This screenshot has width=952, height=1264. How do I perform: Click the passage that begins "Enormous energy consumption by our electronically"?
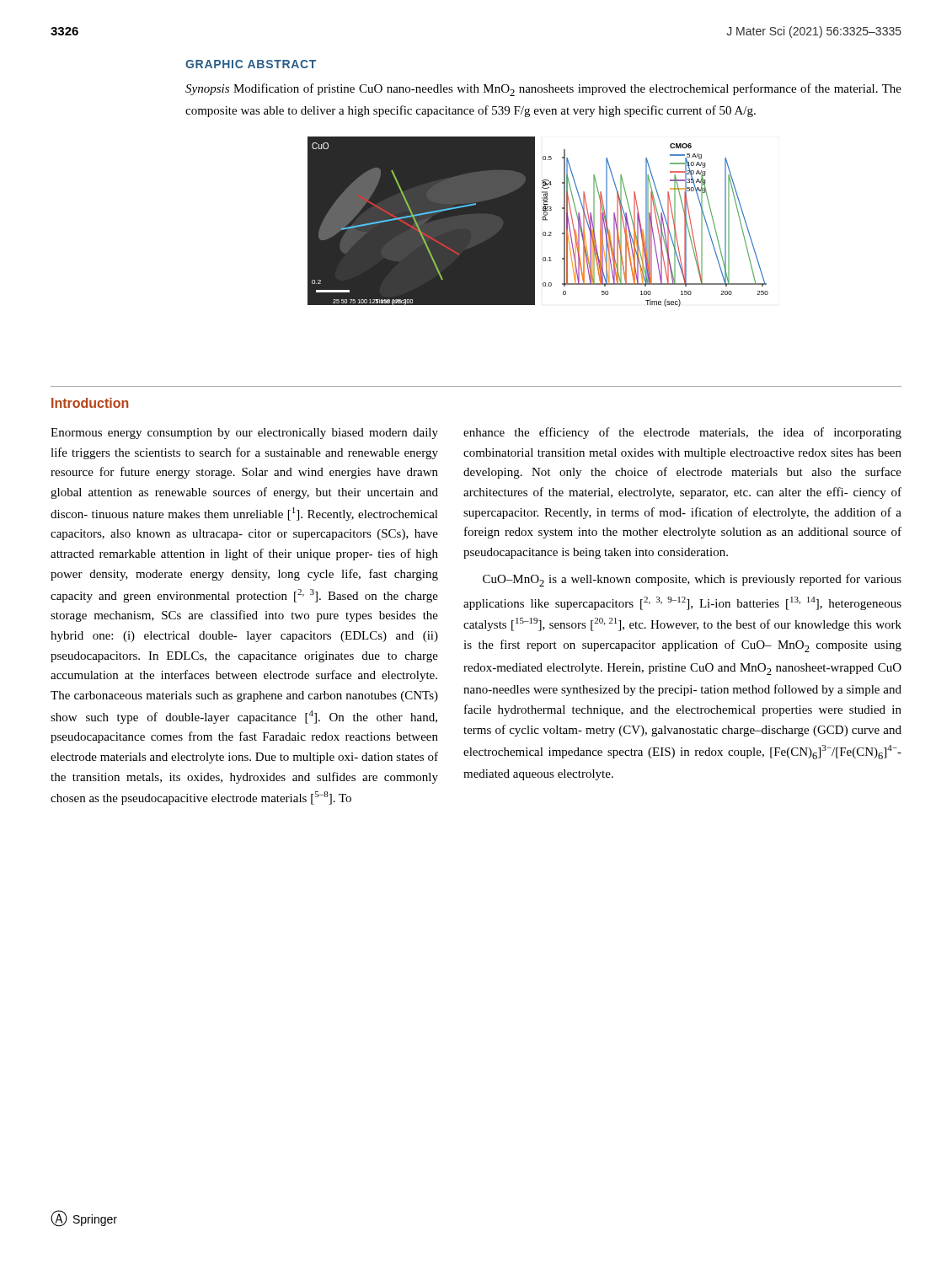(244, 616)
